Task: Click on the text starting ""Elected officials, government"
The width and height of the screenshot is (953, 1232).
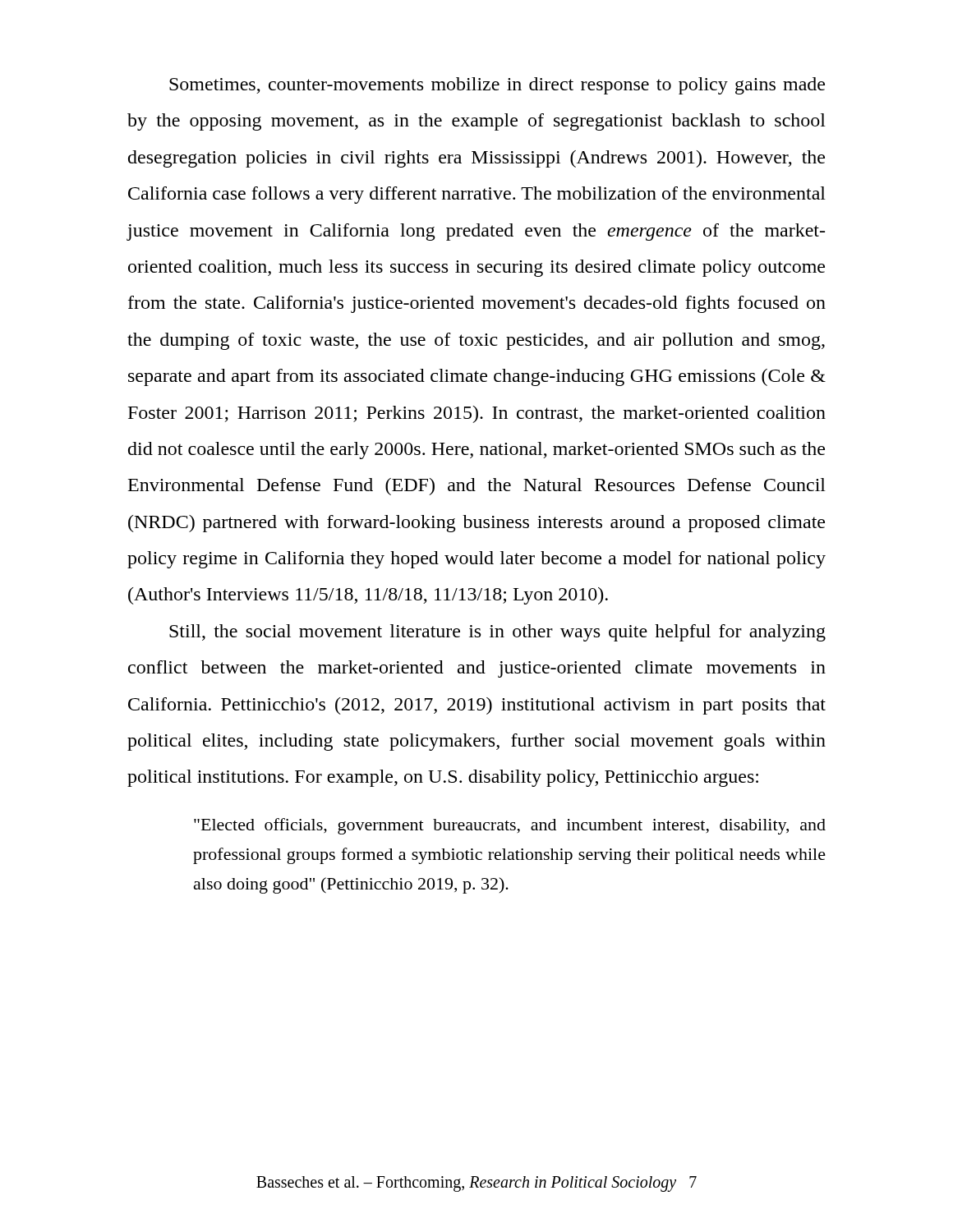Action: 509,854
